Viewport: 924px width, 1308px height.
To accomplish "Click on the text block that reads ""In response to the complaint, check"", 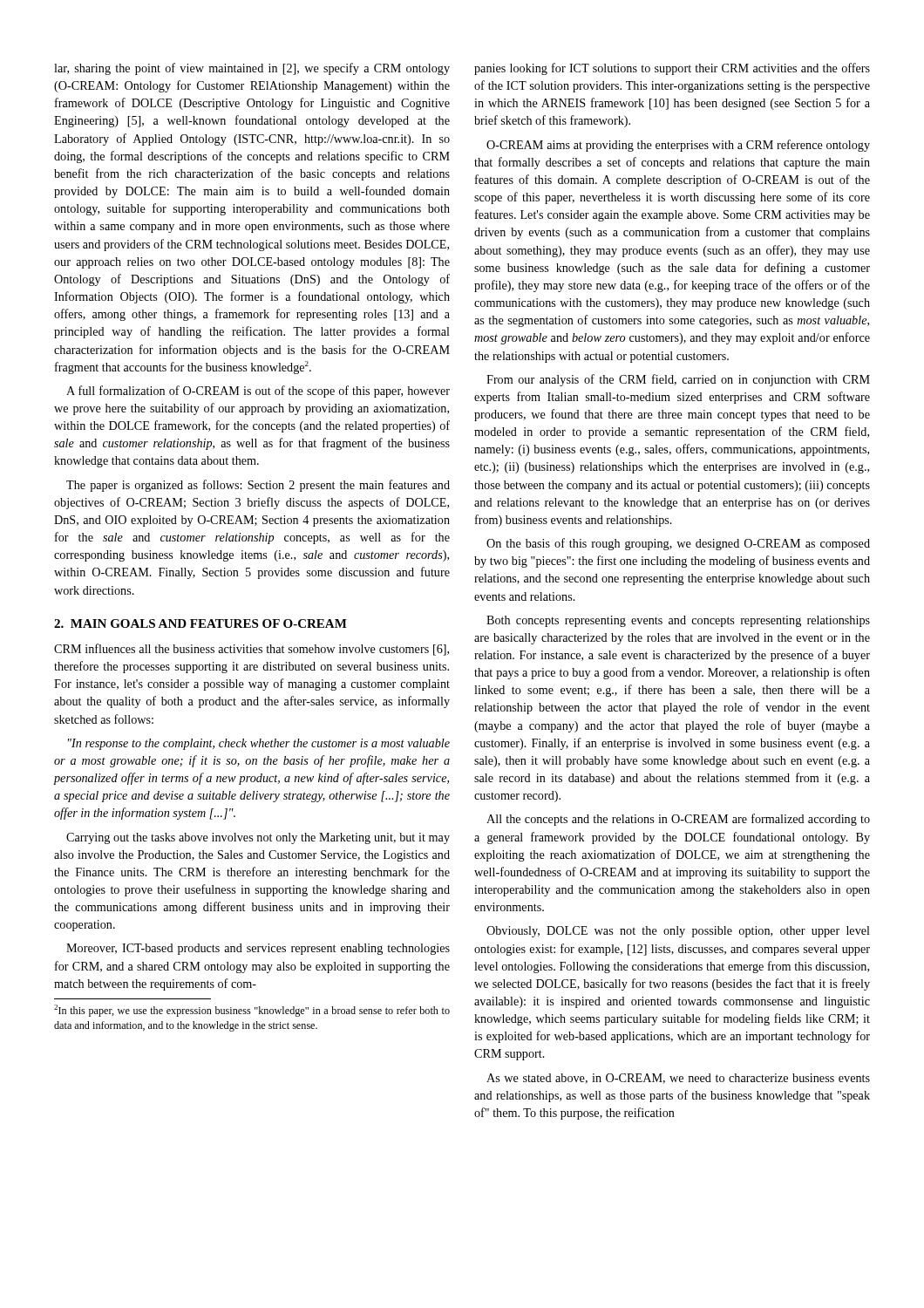I will click(x=252, y=778).
